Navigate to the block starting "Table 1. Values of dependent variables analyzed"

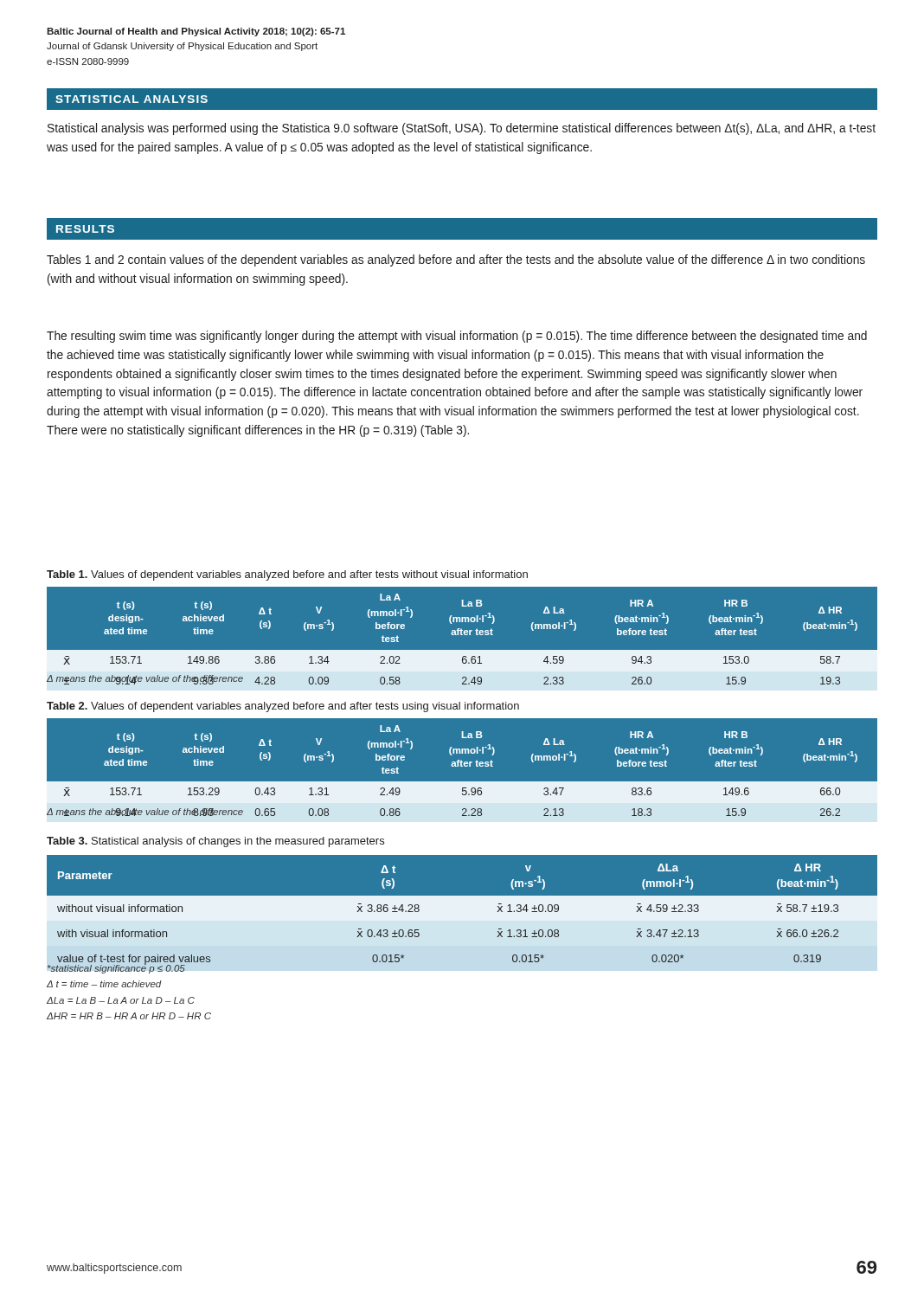[x=288, y=574]
